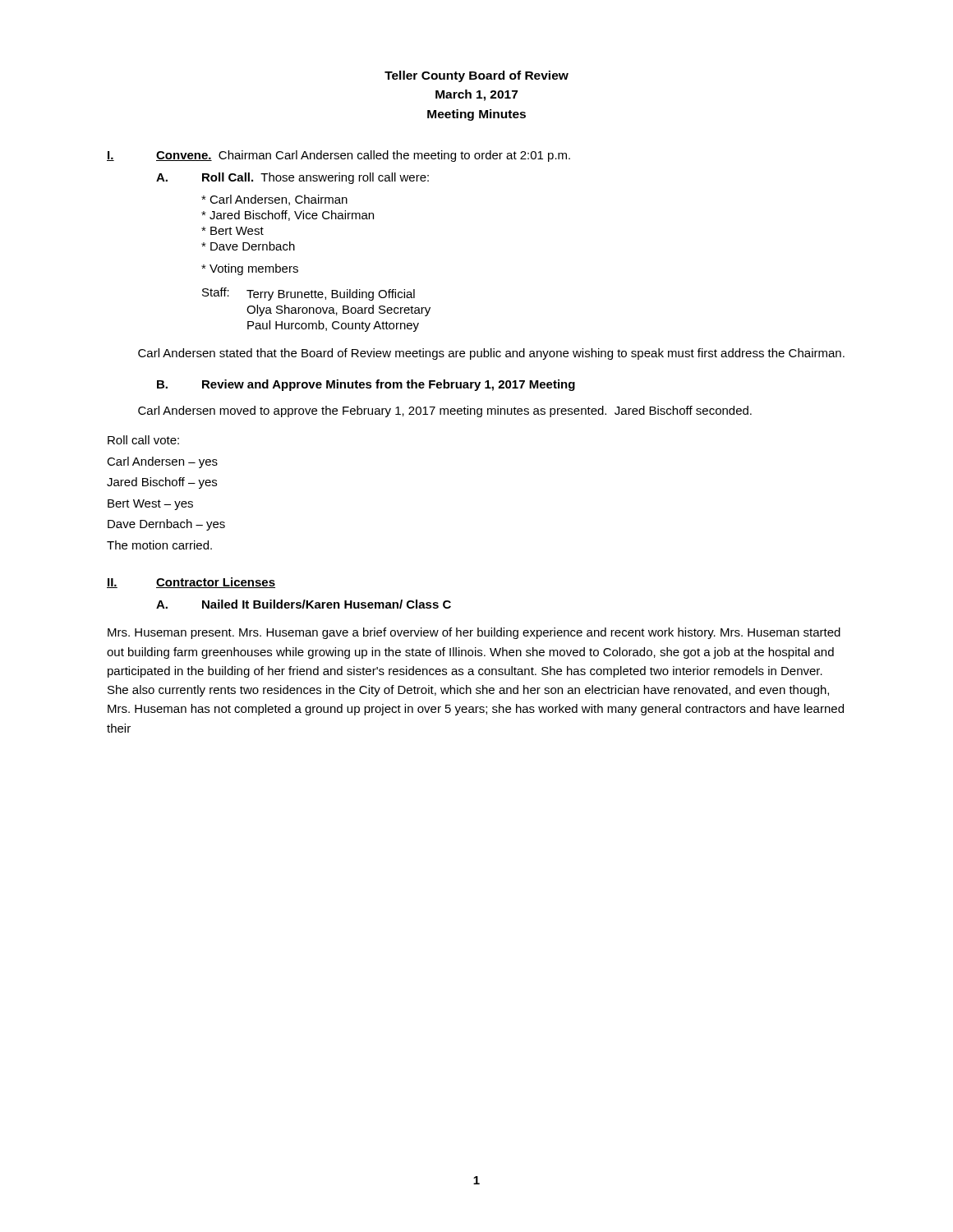This screenshot has width=953, height=1232.
Task: Select the text block starting "Staff: Terry Brunette, Building Official Olya Sharonova, Board"
Action: 308,294
